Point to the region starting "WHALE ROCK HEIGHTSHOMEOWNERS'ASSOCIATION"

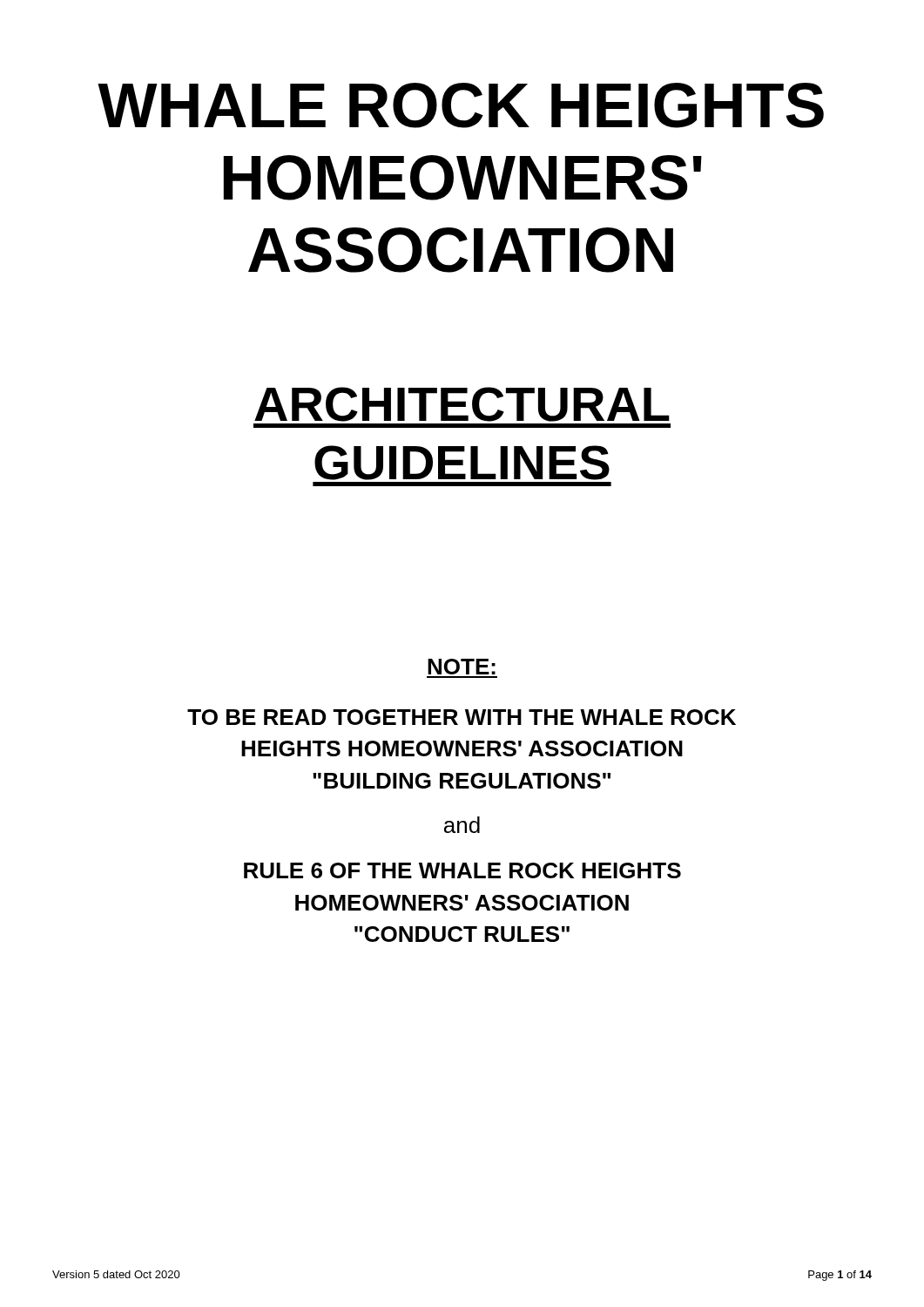click(462, 178)
